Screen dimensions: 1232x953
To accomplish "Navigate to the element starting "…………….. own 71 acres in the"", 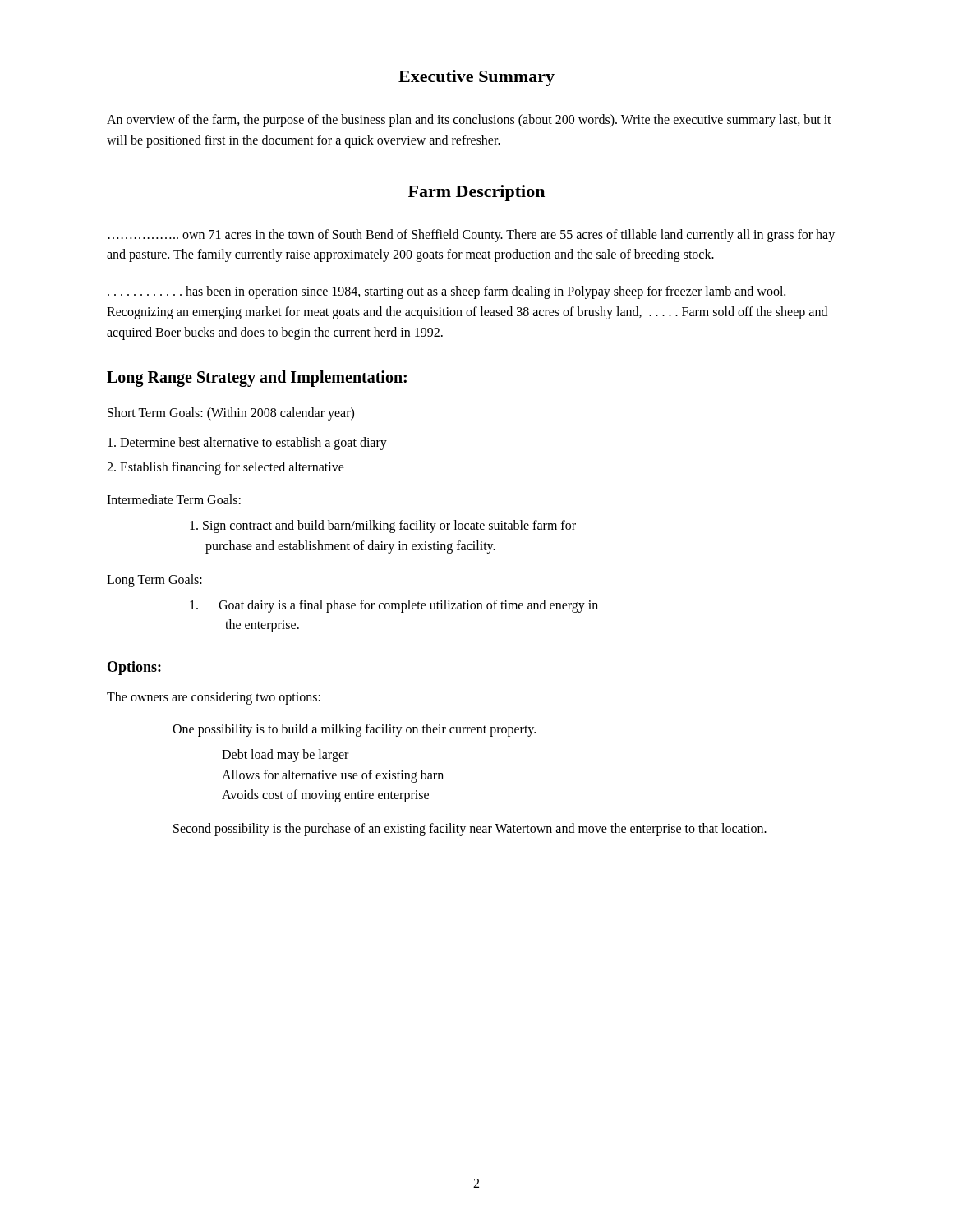I will click(471, 244).
